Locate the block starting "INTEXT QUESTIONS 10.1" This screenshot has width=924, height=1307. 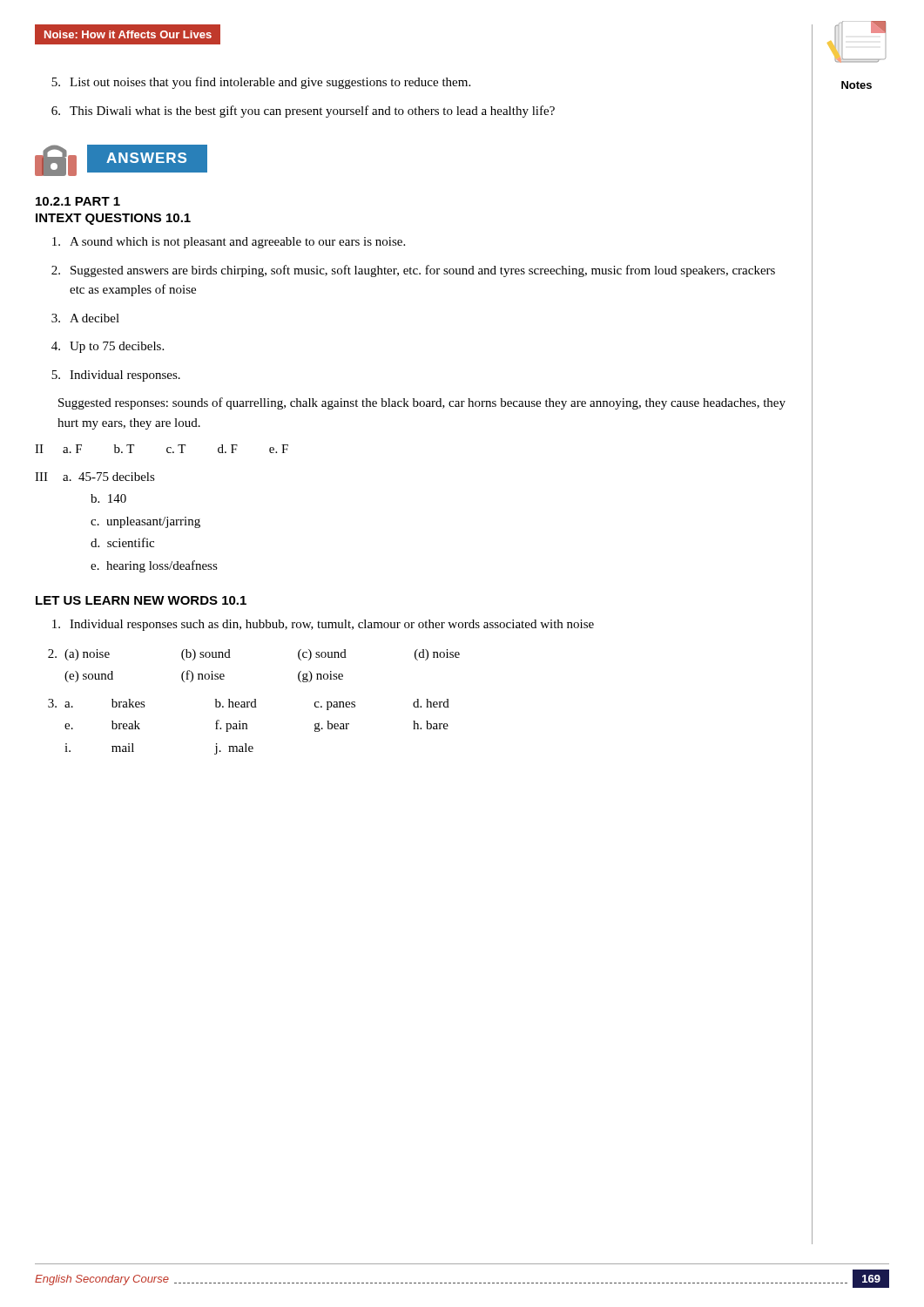coord(113,217)
